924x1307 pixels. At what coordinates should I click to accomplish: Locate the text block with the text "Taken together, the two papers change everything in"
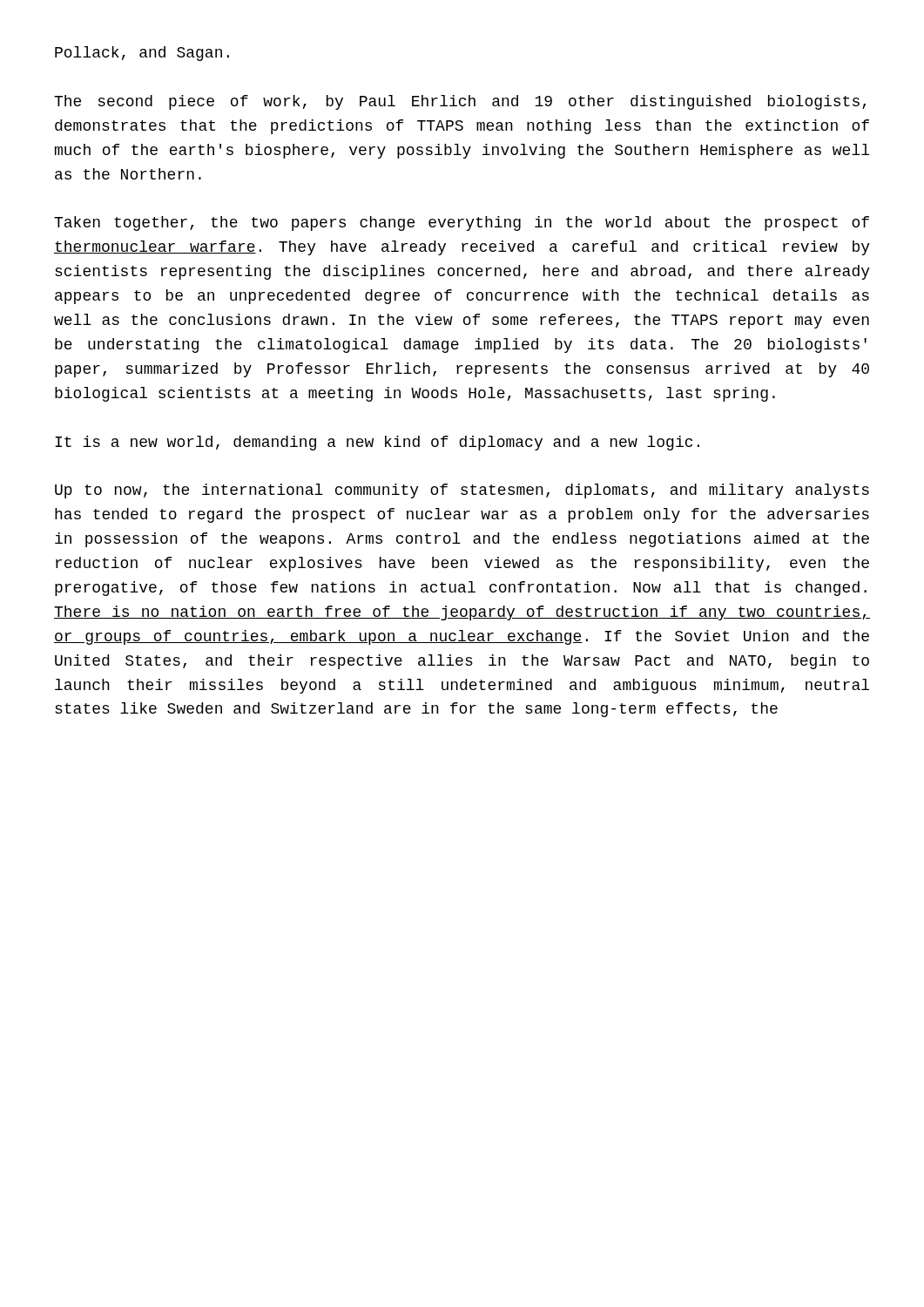(462, 309)
